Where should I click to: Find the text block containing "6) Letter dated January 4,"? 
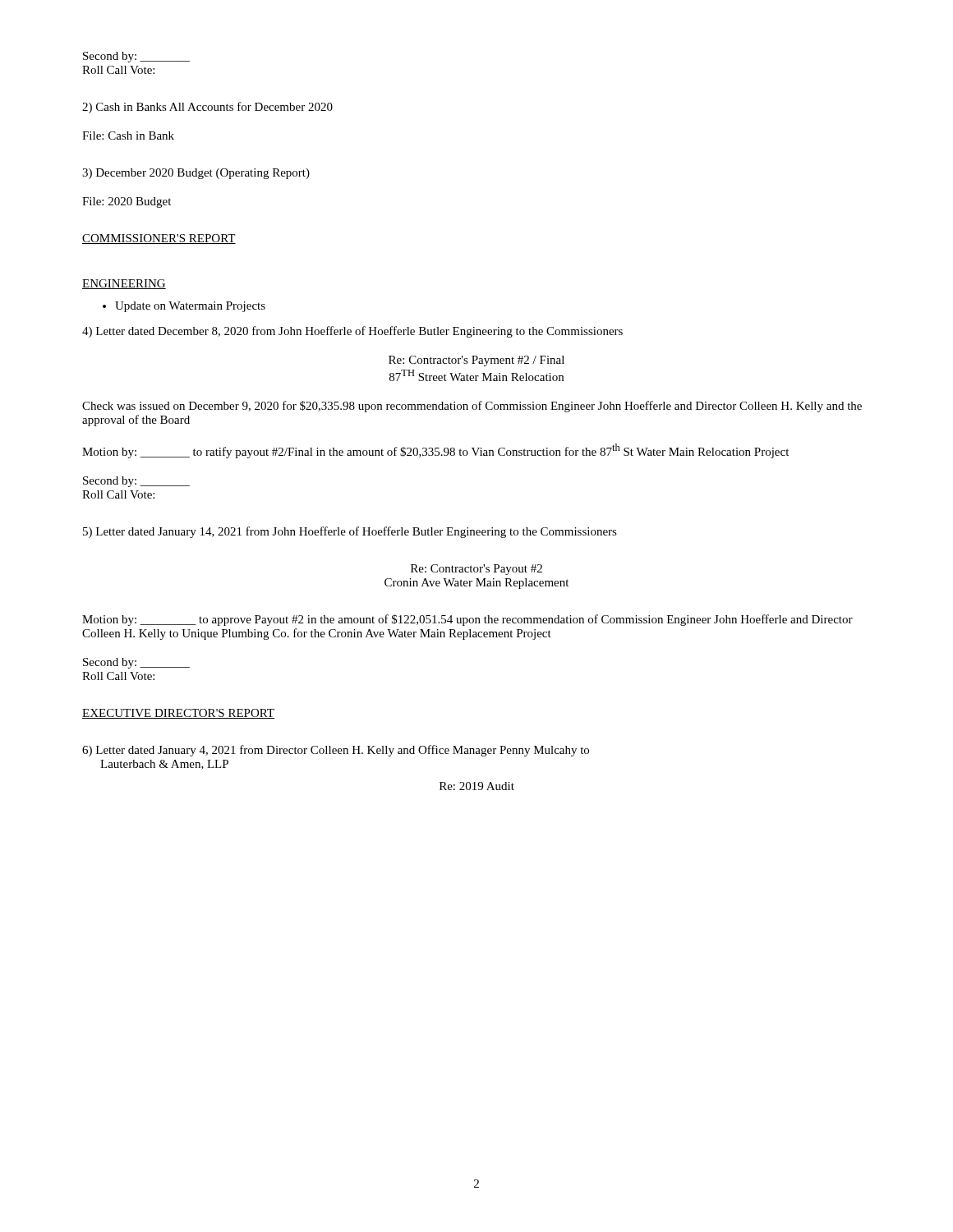476,757
